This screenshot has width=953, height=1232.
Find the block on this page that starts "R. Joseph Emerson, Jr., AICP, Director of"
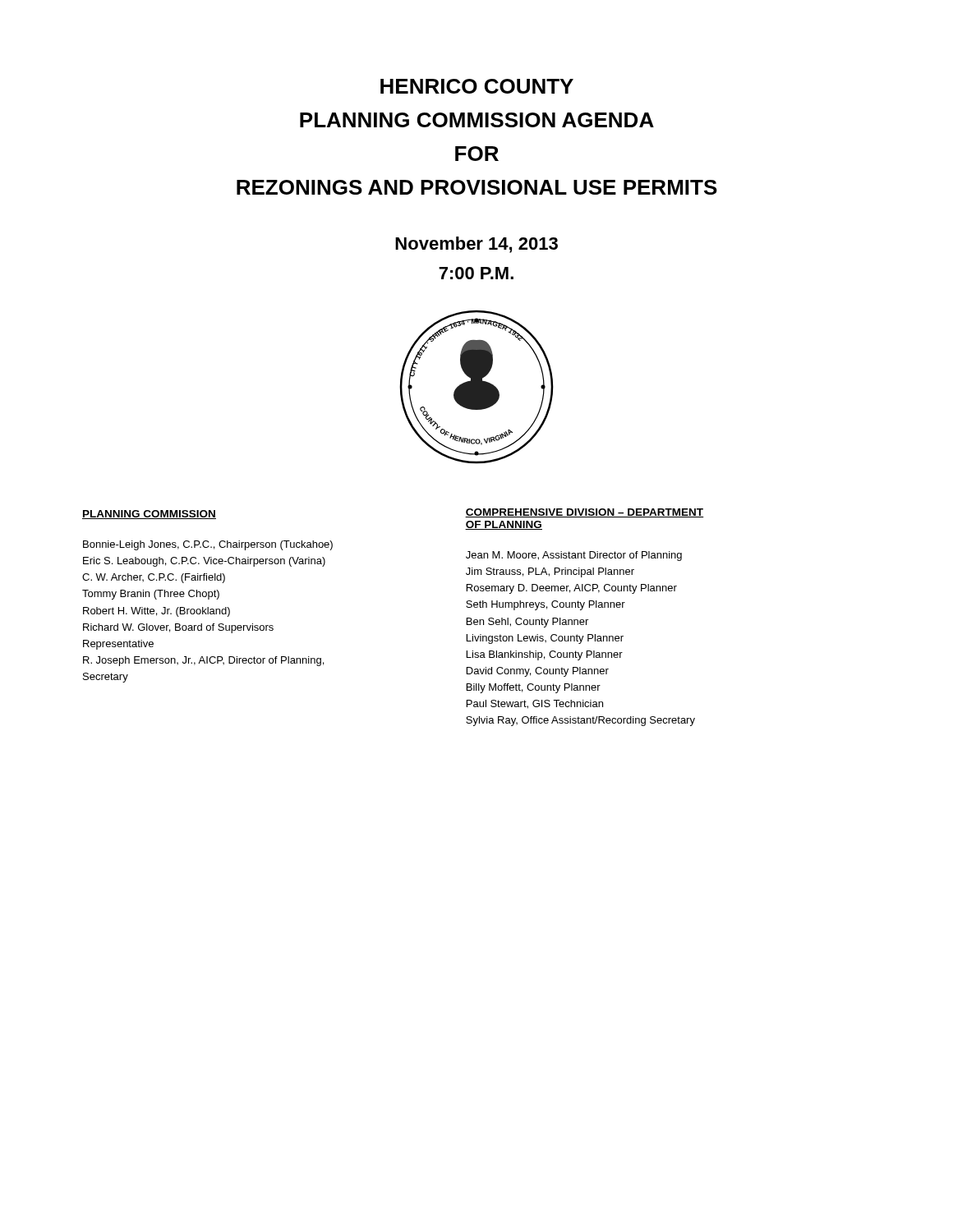[257, 660]
